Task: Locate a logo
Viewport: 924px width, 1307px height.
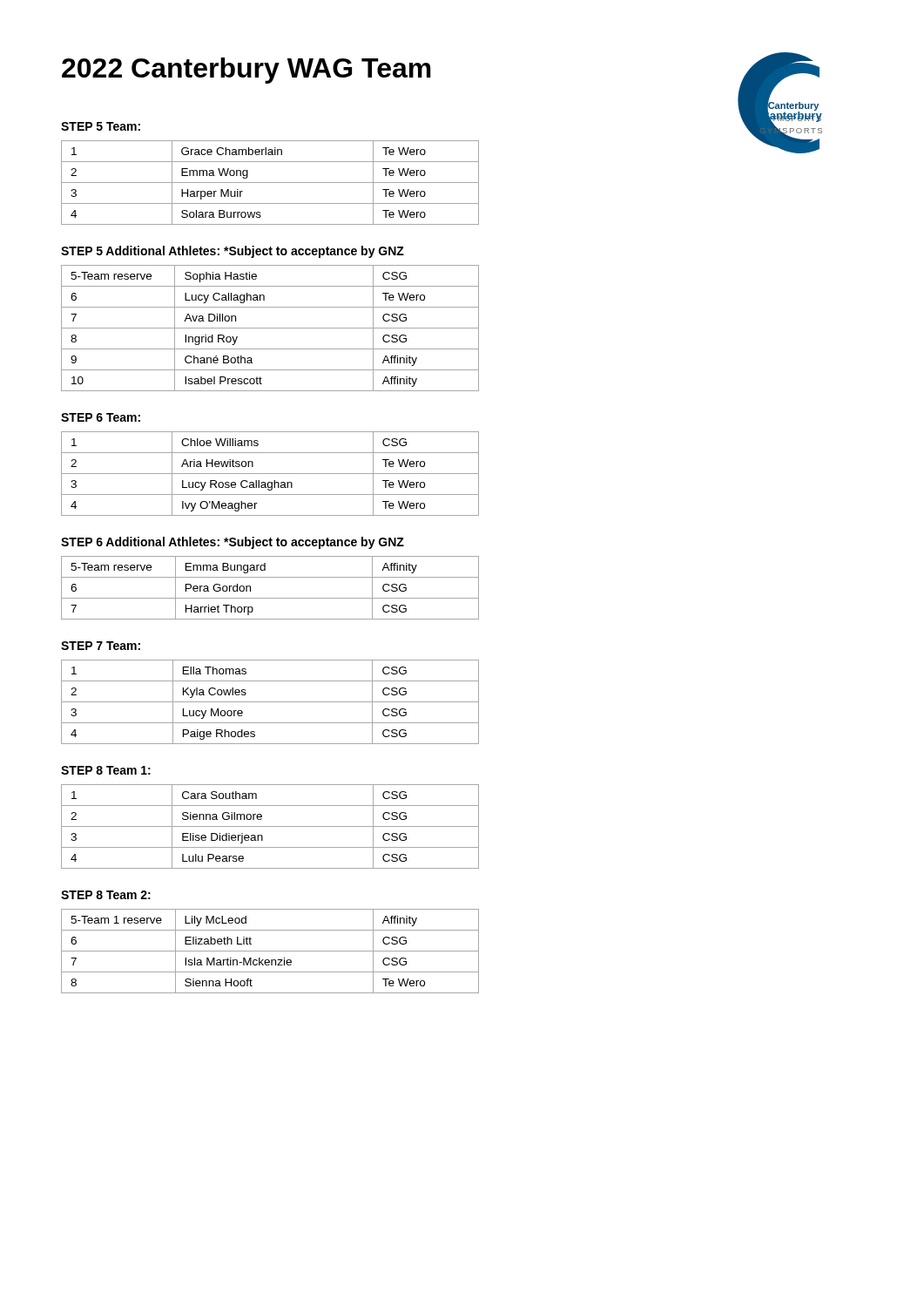Action: (x=793, y=111)
